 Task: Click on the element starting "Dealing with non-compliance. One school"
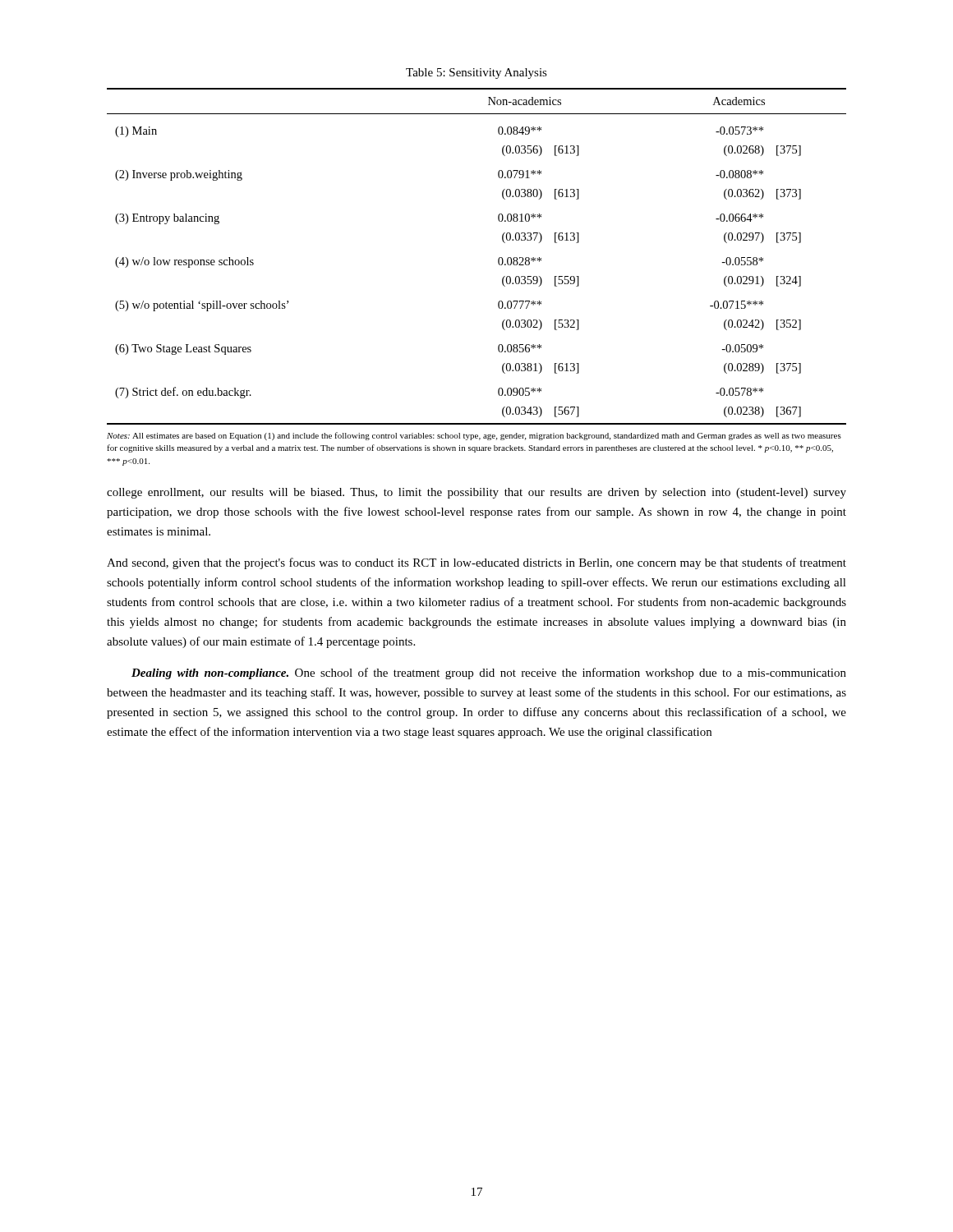click(476, 702)
